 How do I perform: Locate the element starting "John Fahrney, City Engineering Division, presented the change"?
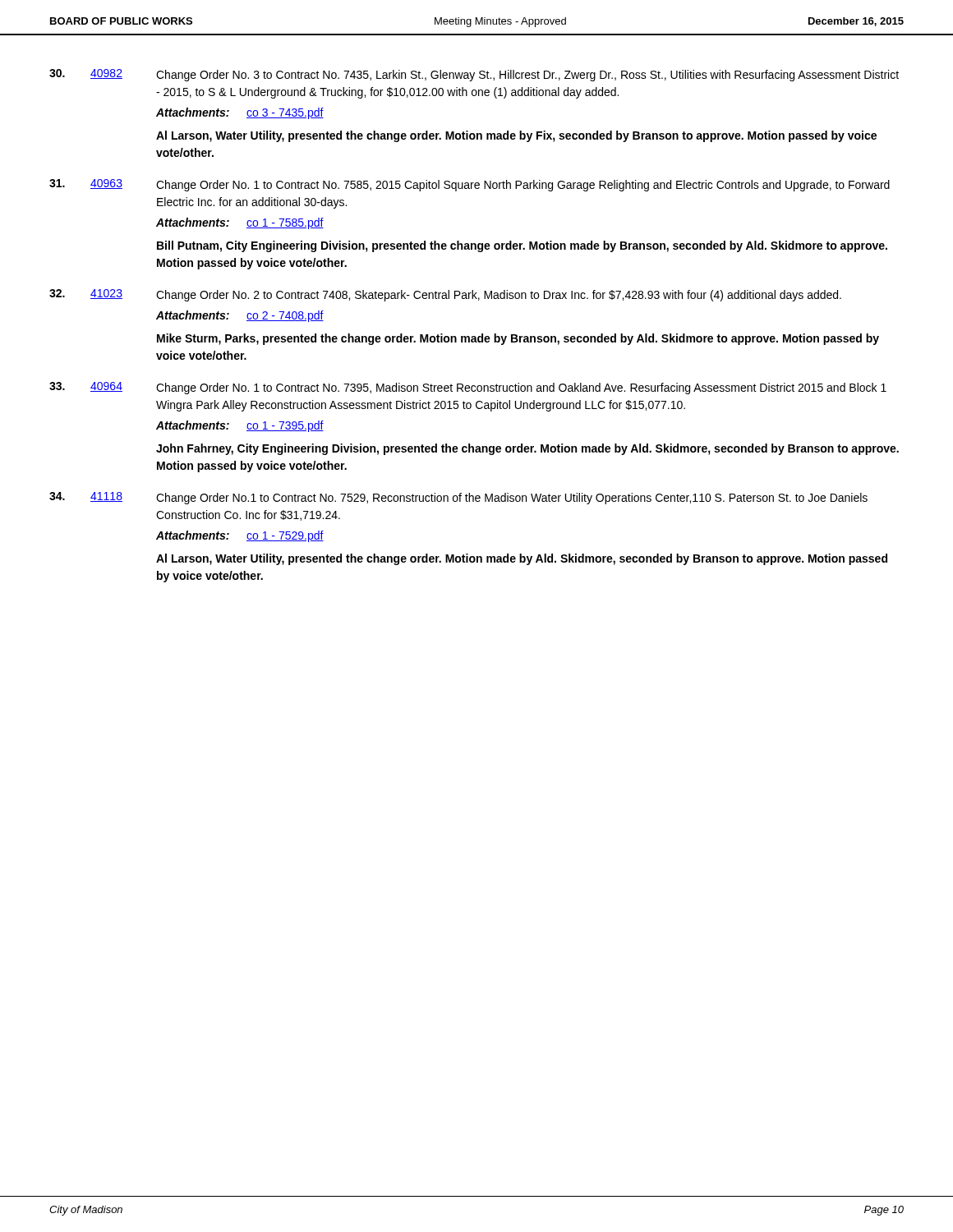coord(528,457)
